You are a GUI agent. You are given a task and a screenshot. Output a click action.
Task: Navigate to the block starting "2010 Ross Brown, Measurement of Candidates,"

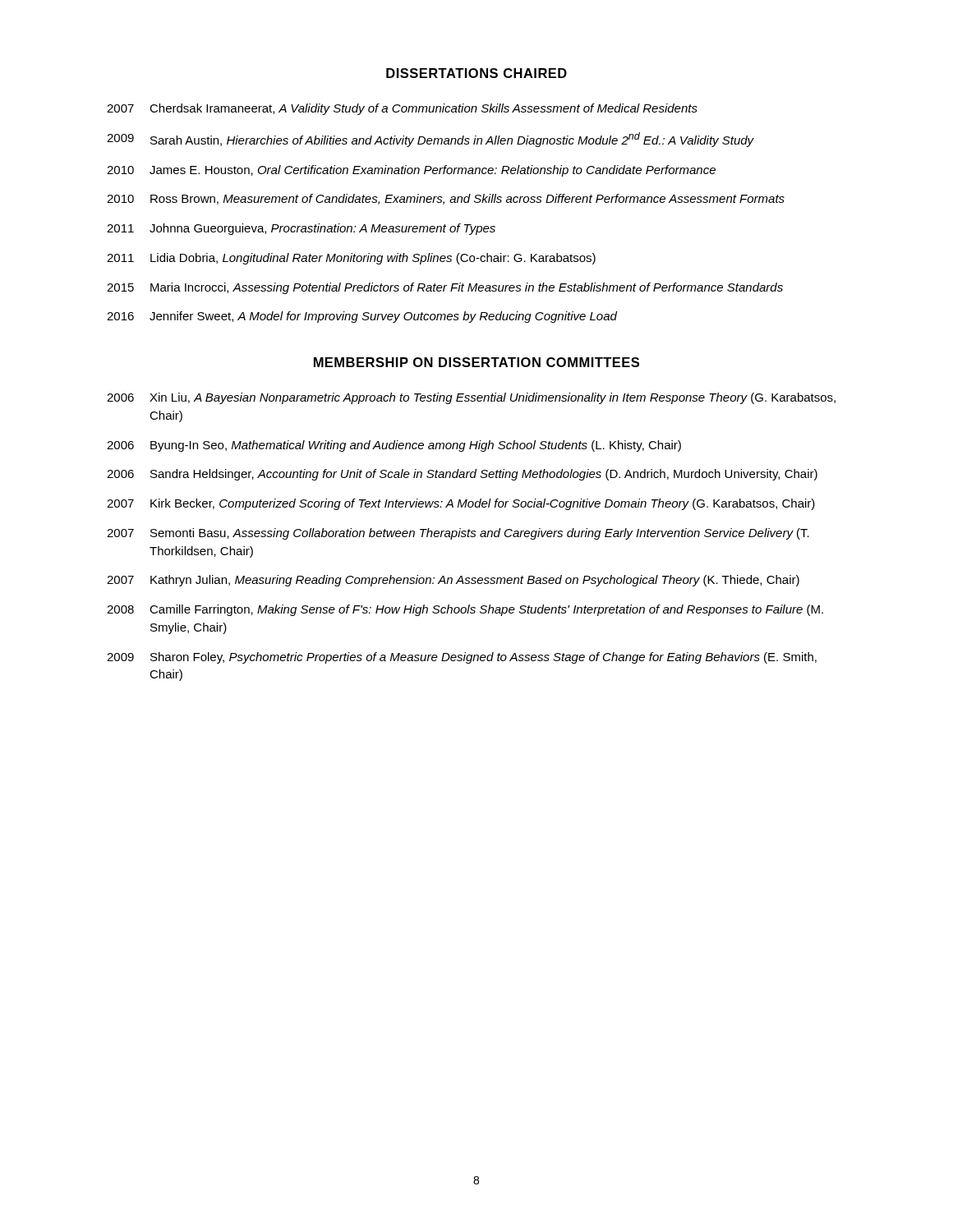[476, 199]
